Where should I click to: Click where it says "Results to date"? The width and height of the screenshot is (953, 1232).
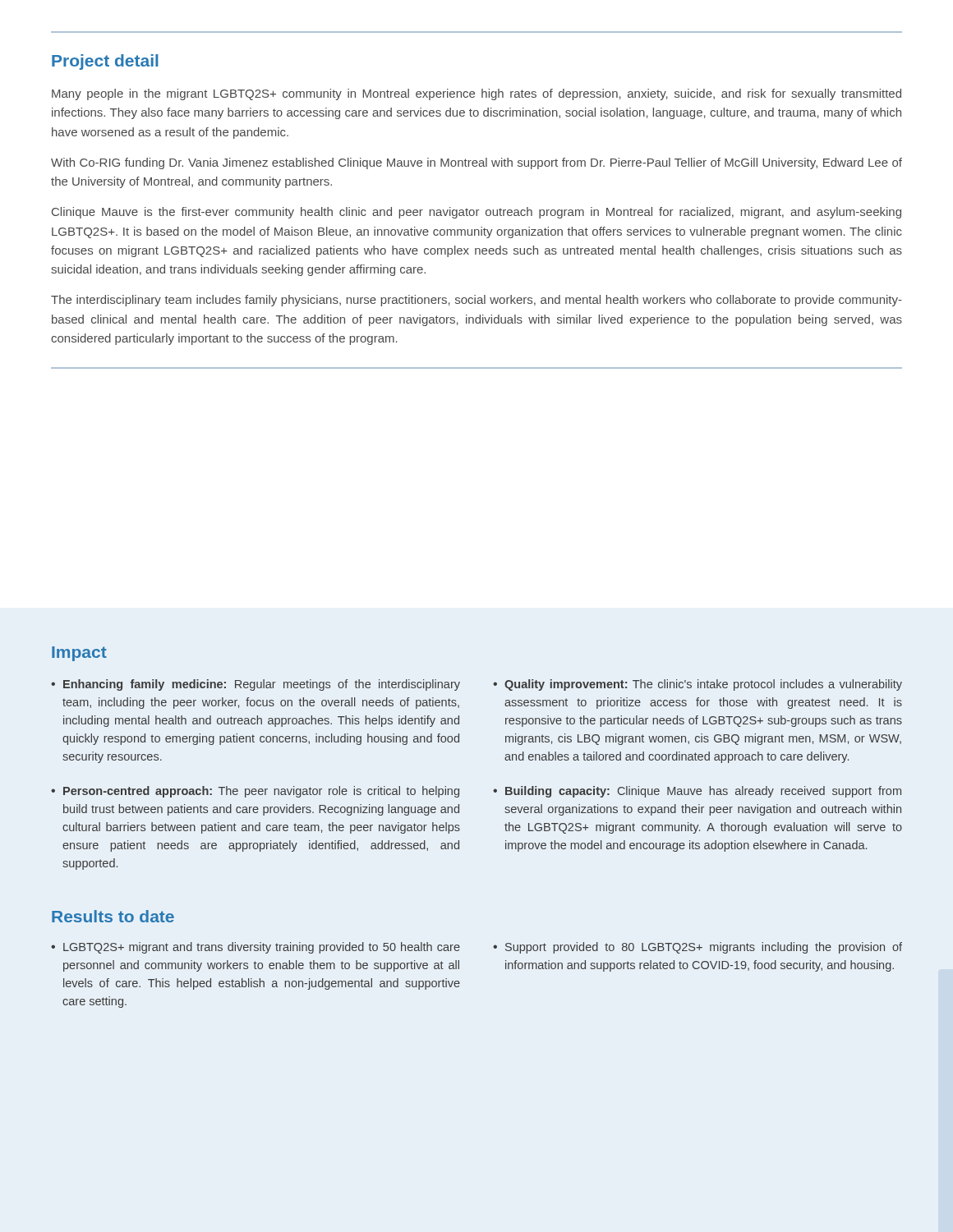pyautogui.click(x=113, y=916)
